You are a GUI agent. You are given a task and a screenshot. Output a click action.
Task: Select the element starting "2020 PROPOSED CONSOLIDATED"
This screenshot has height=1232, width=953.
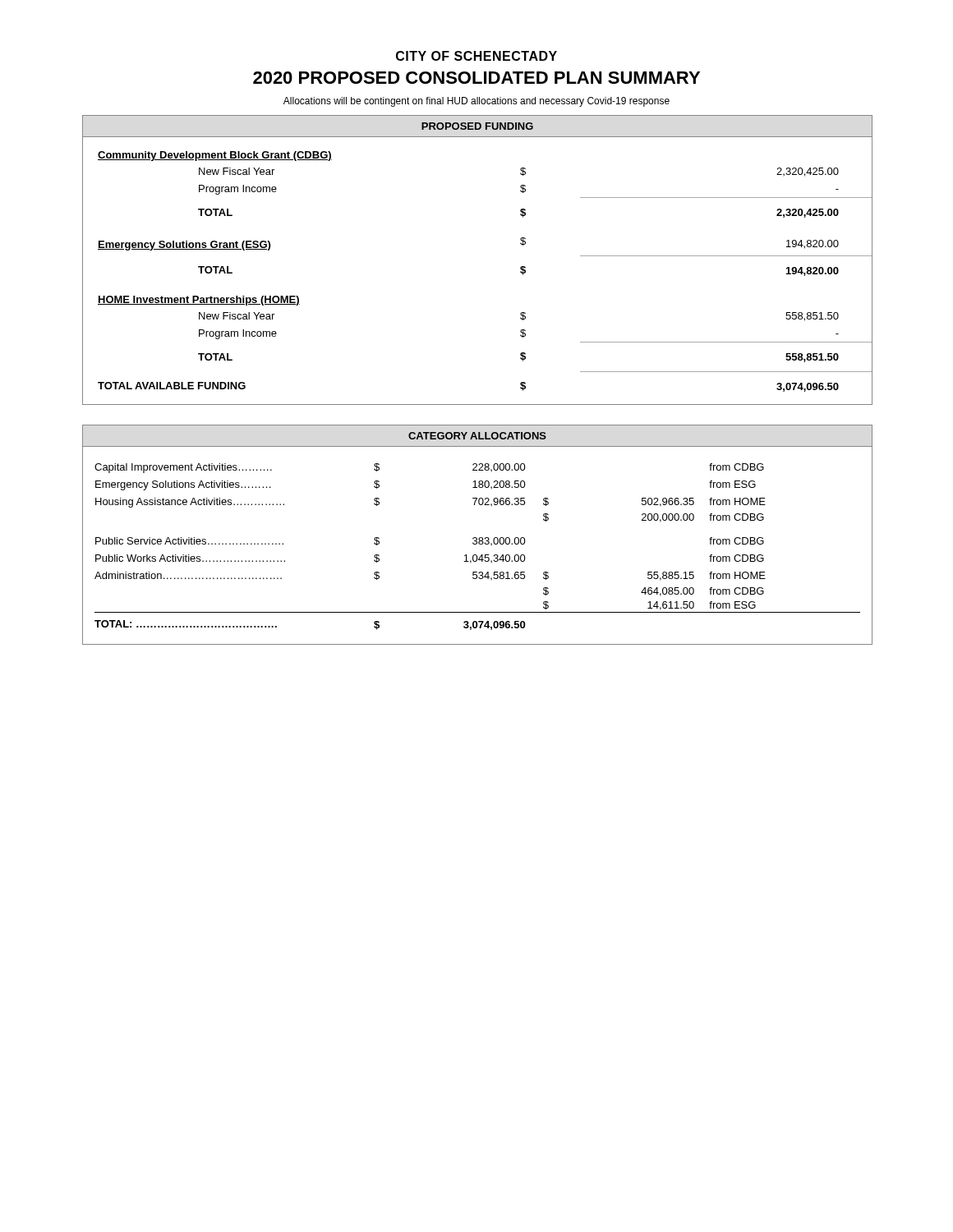click(476, 78)
